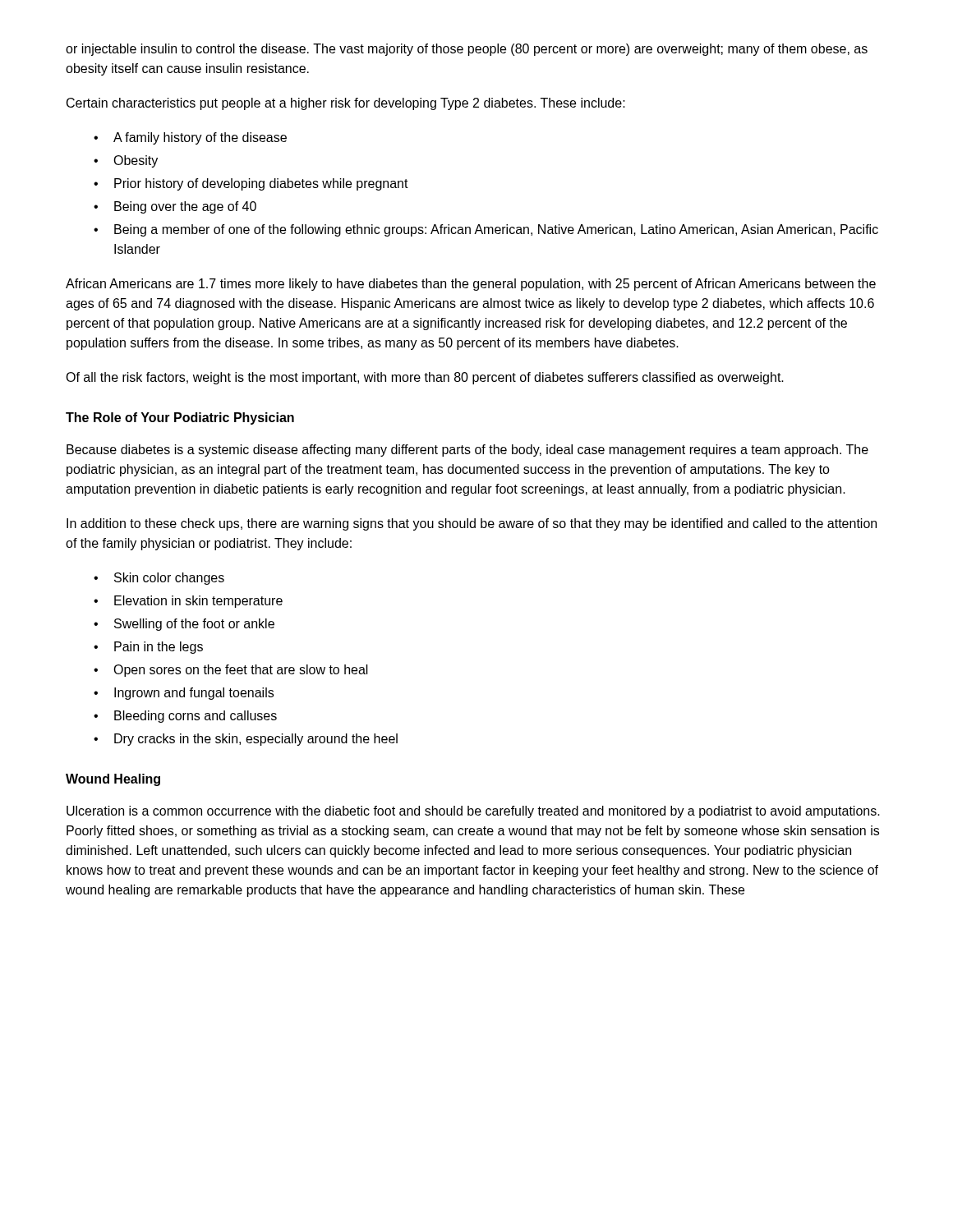Point to "Skin color changes"
This screenshot has height=1232, width=953.
click(169, 578)
